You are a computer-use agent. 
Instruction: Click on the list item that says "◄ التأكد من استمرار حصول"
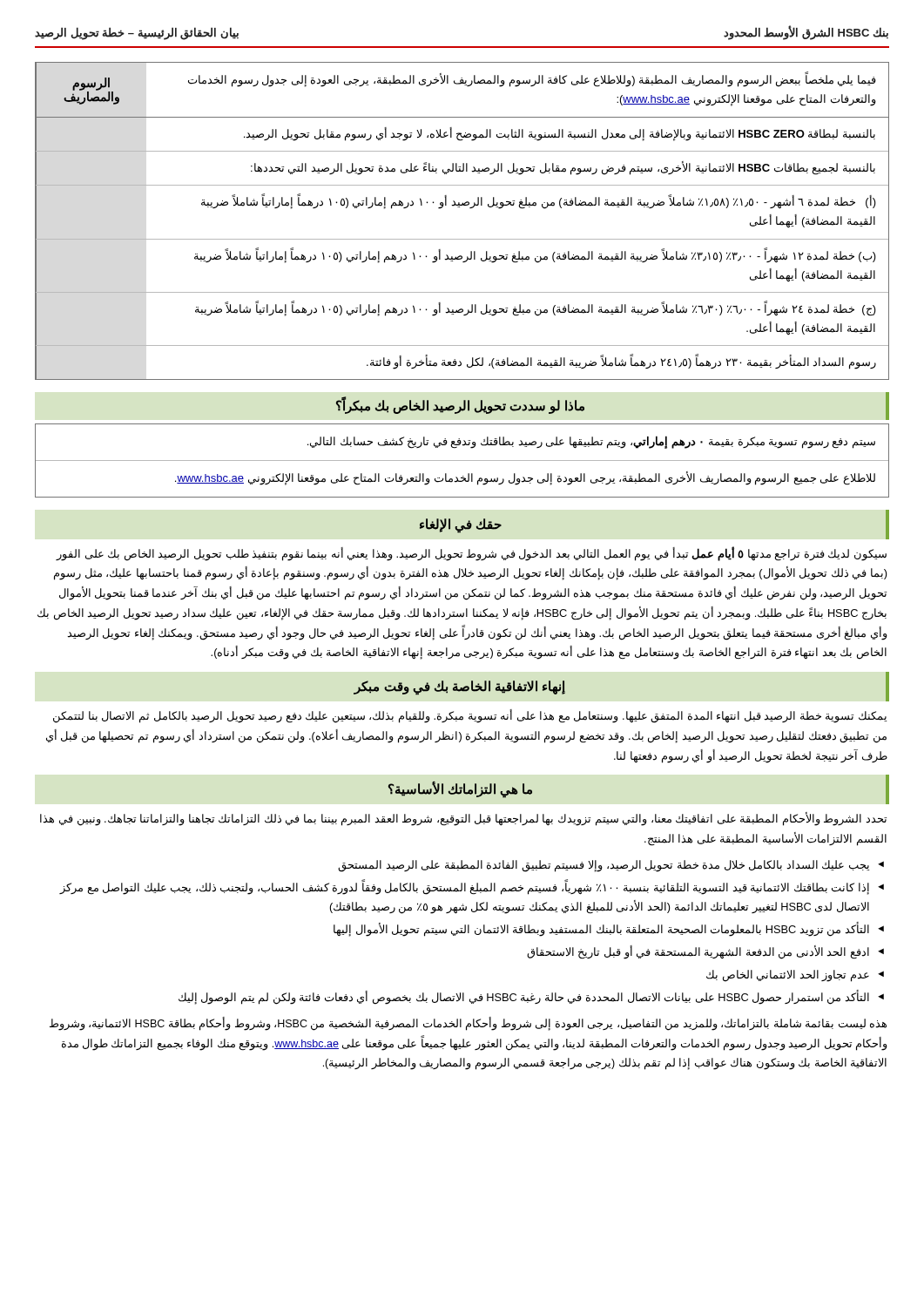pyautogui.click(x=531, y=996)
